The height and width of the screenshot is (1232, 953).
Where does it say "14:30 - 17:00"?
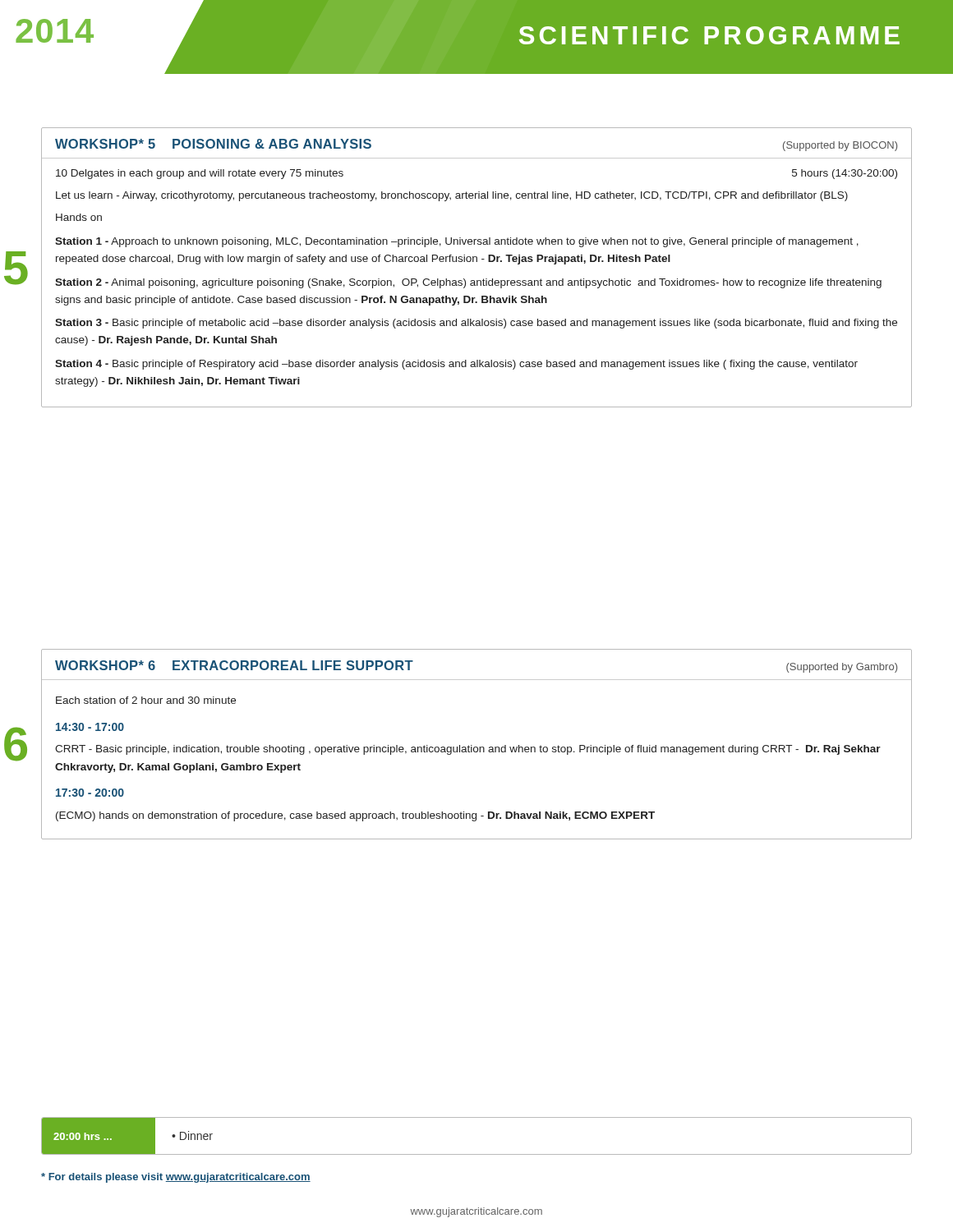click(90, 727)
